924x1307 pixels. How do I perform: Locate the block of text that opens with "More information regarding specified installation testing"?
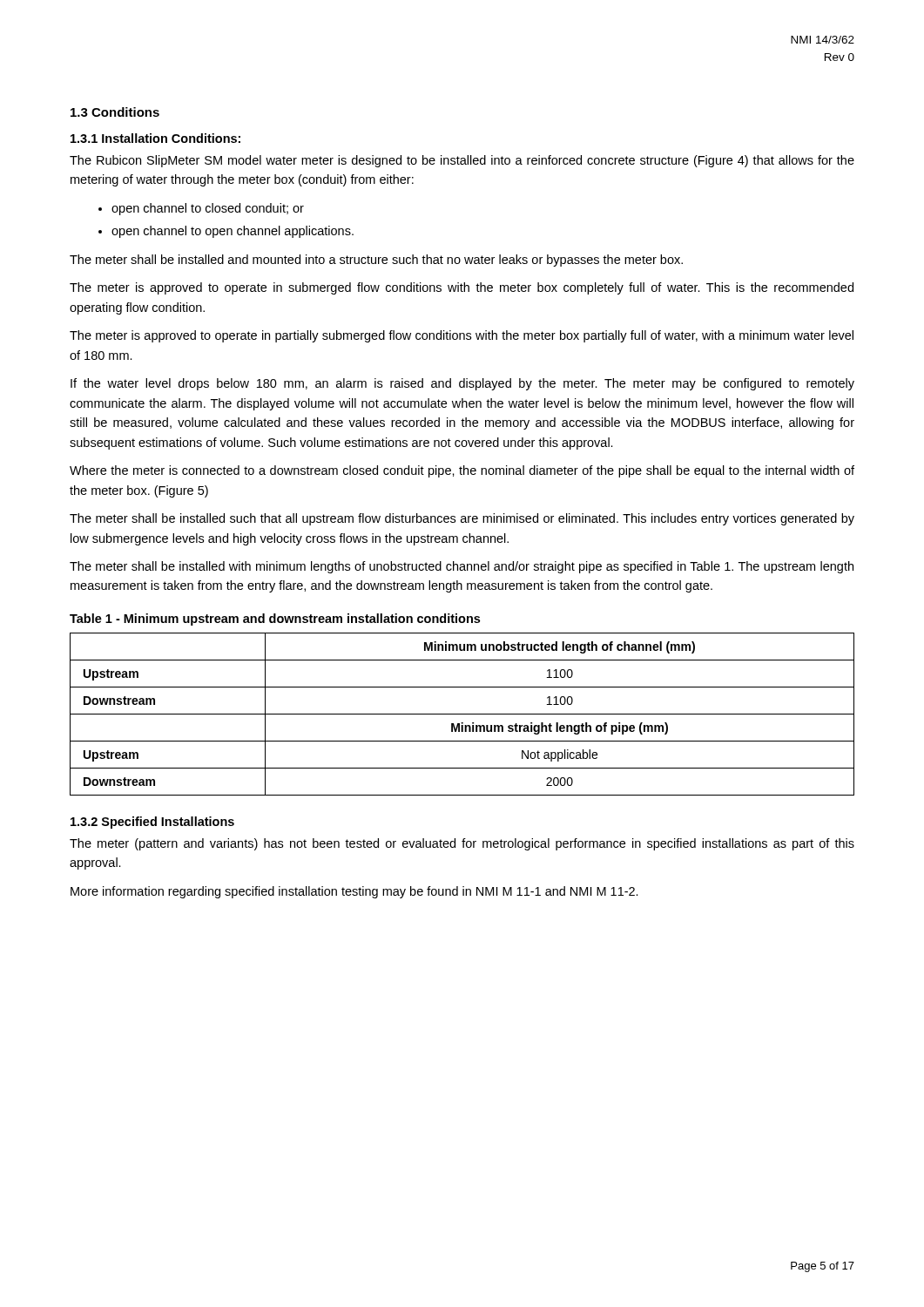[x=462, y=891]
